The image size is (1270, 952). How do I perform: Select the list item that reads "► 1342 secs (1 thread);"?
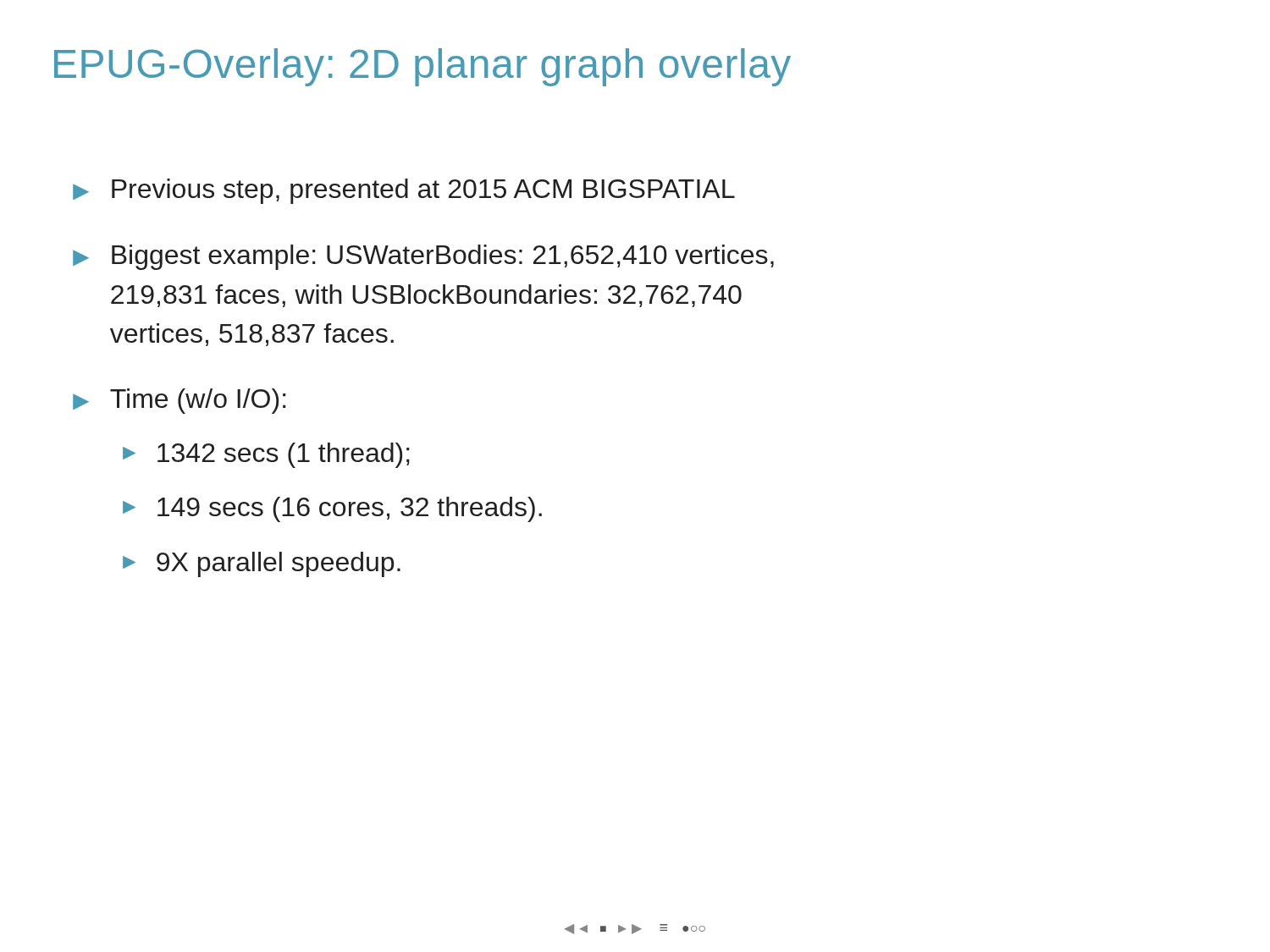point(265,453)
